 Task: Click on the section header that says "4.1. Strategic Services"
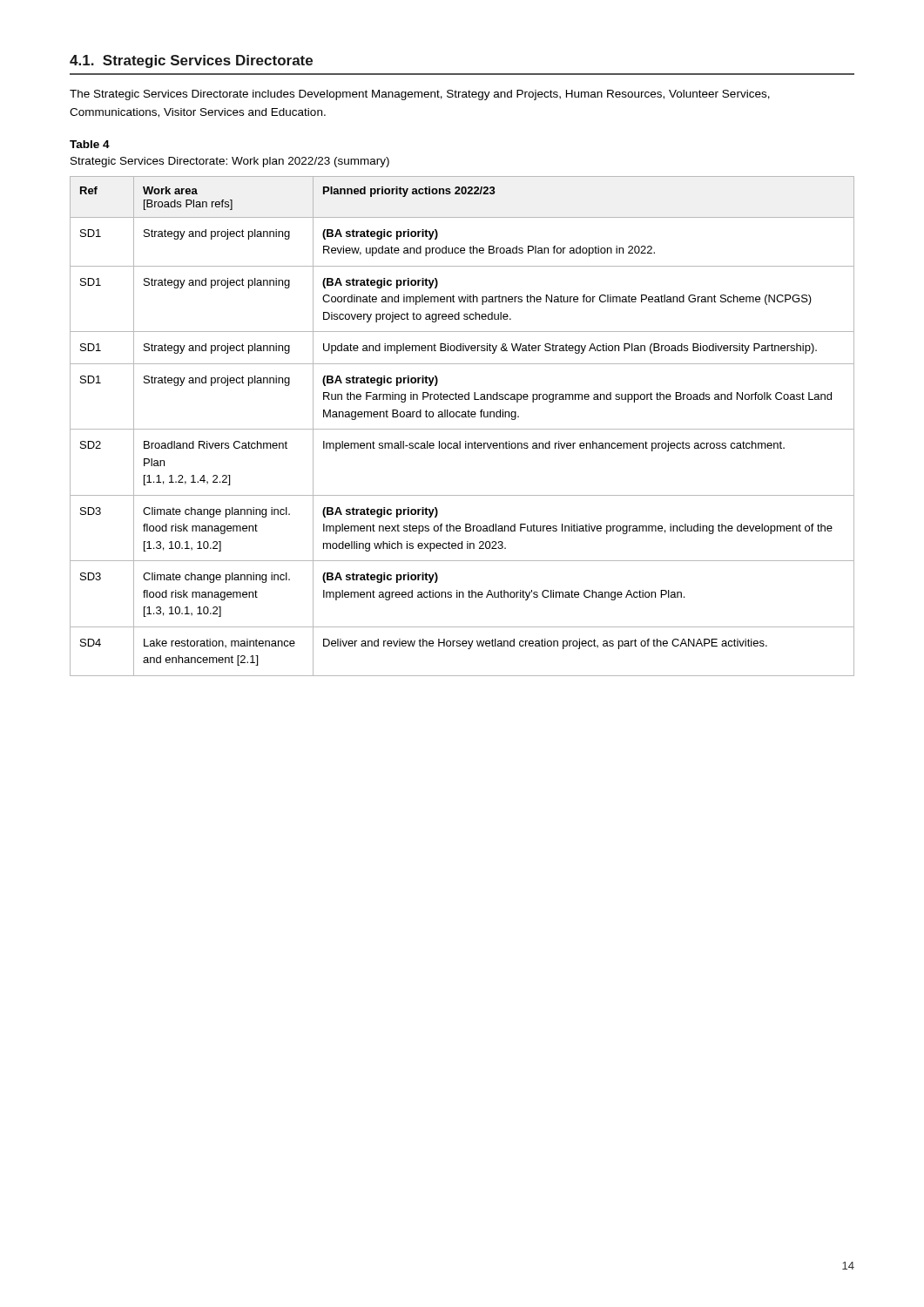[x=191, y=61]
